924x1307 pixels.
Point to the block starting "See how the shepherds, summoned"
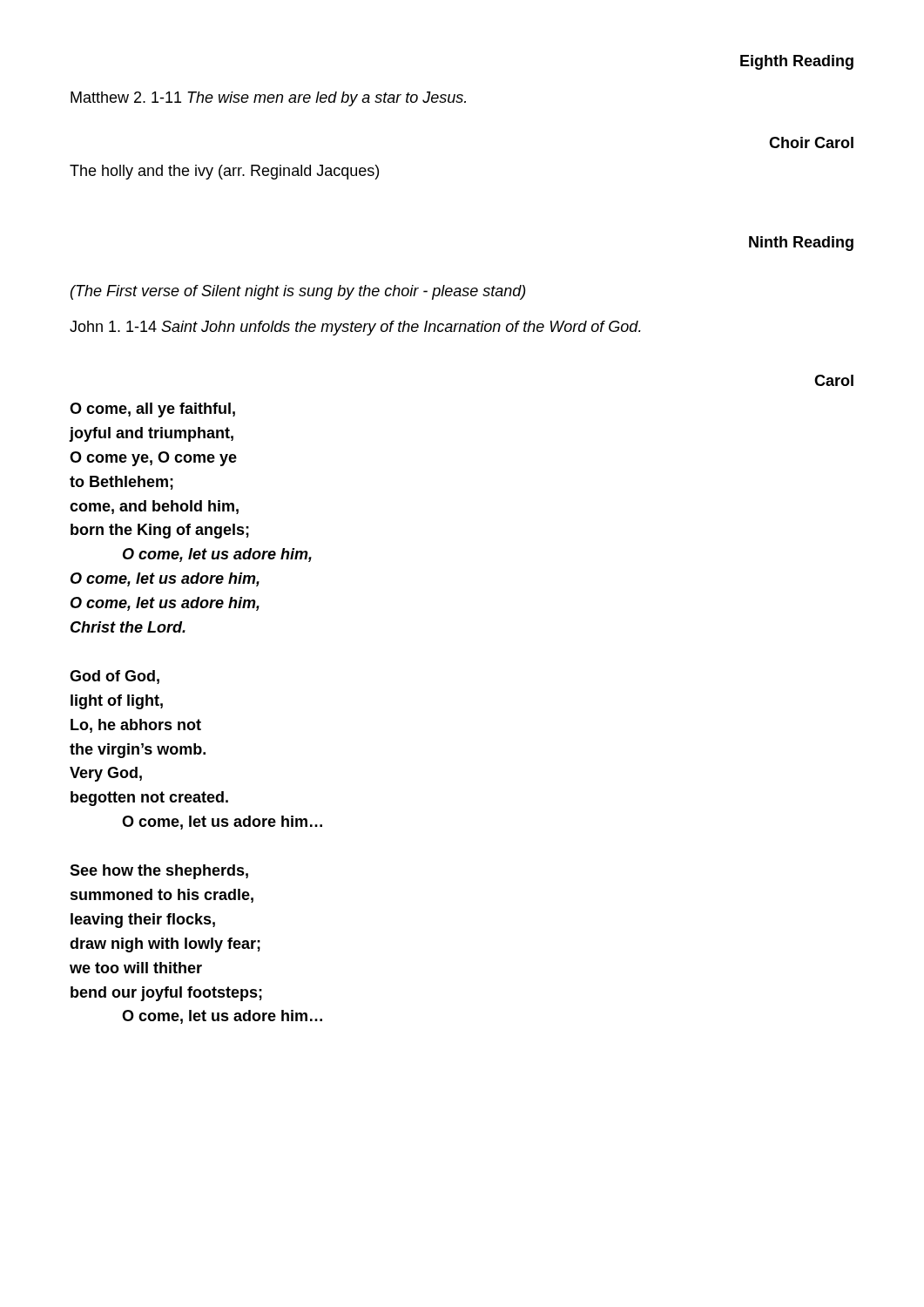click(x=197, y=943)
